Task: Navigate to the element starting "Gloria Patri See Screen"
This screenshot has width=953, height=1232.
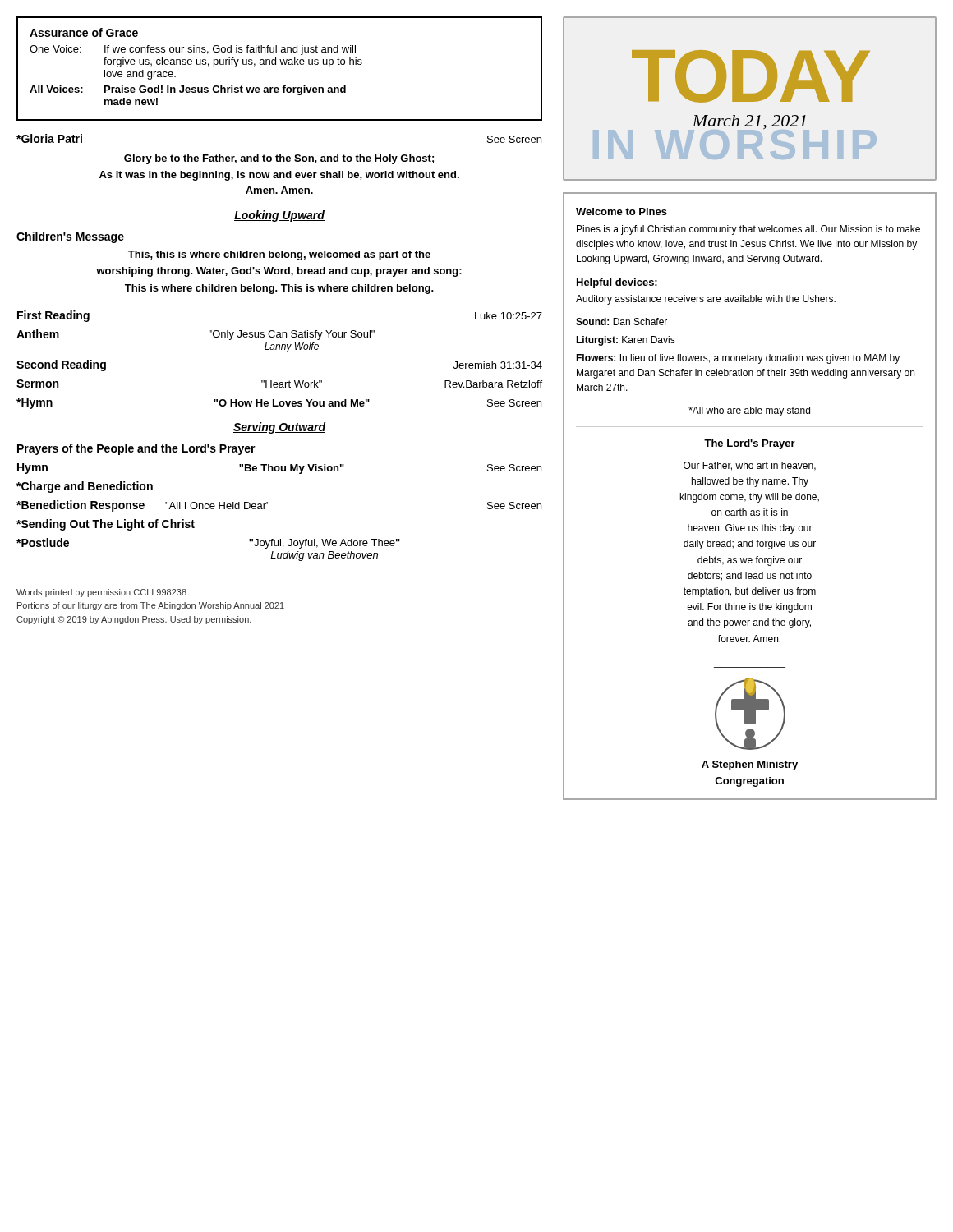Action: 51,138
